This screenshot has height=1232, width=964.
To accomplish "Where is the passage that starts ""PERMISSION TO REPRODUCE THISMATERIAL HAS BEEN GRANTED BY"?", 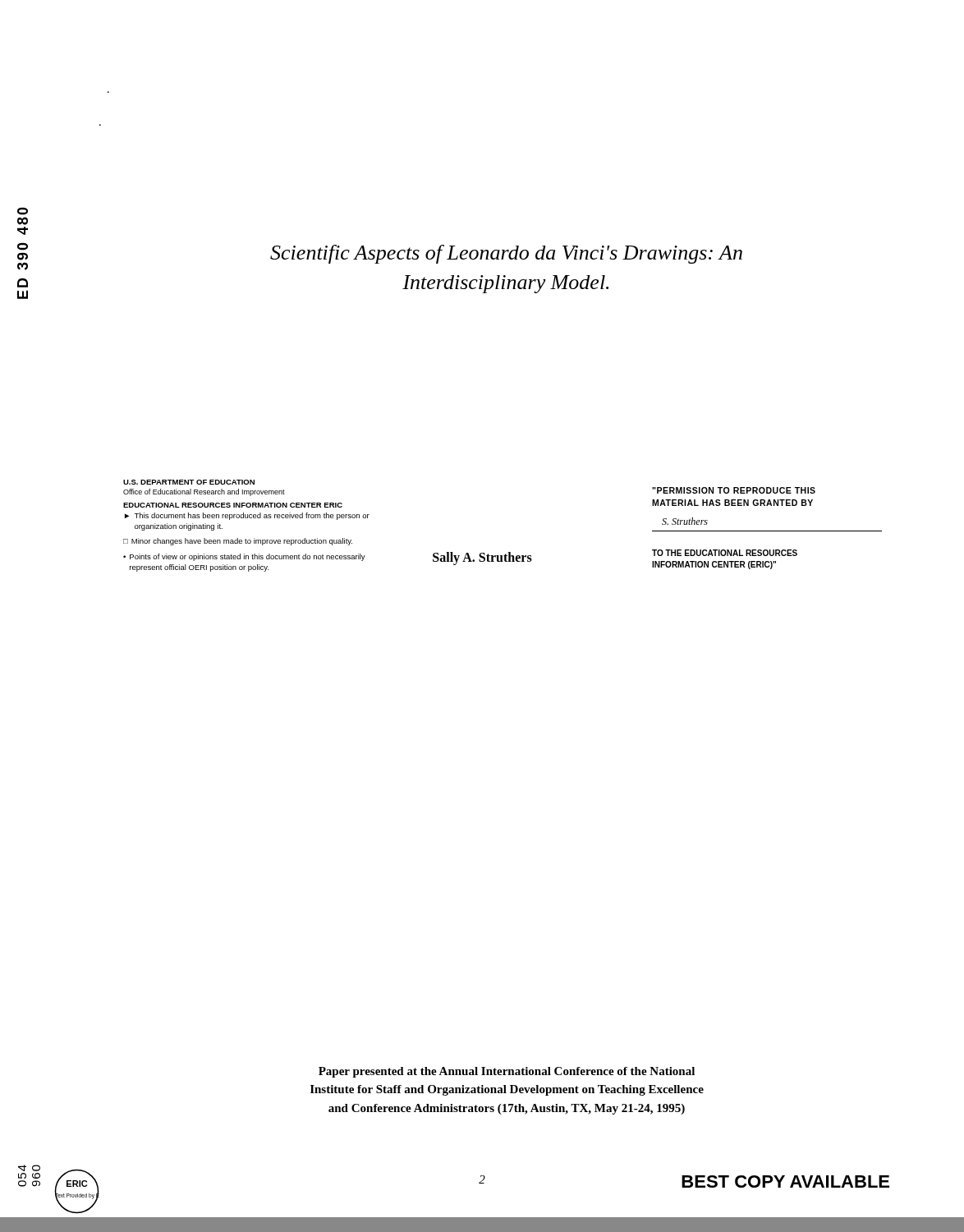I will point(767,528).
